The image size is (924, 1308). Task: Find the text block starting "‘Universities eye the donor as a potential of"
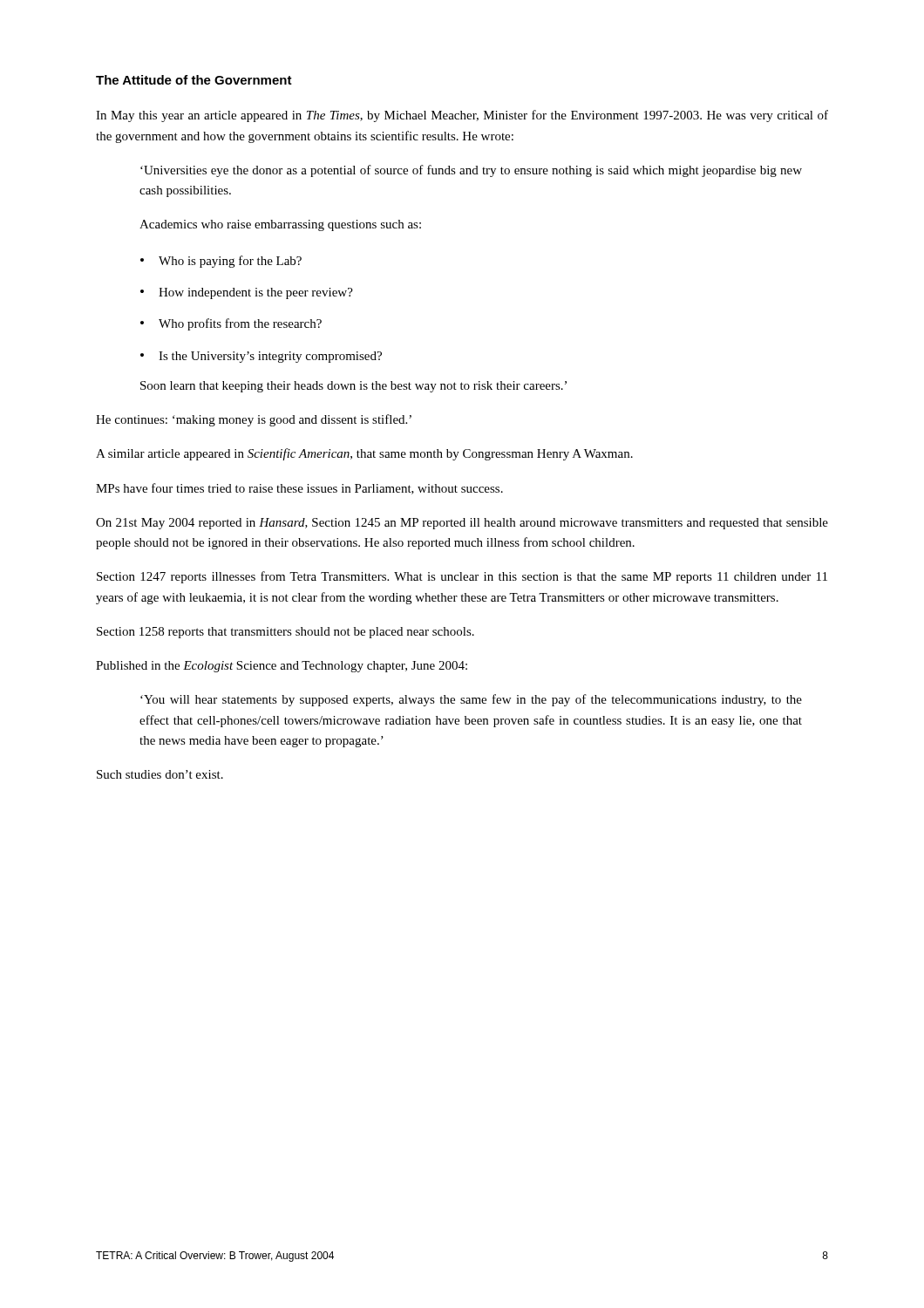pos(471,180)
